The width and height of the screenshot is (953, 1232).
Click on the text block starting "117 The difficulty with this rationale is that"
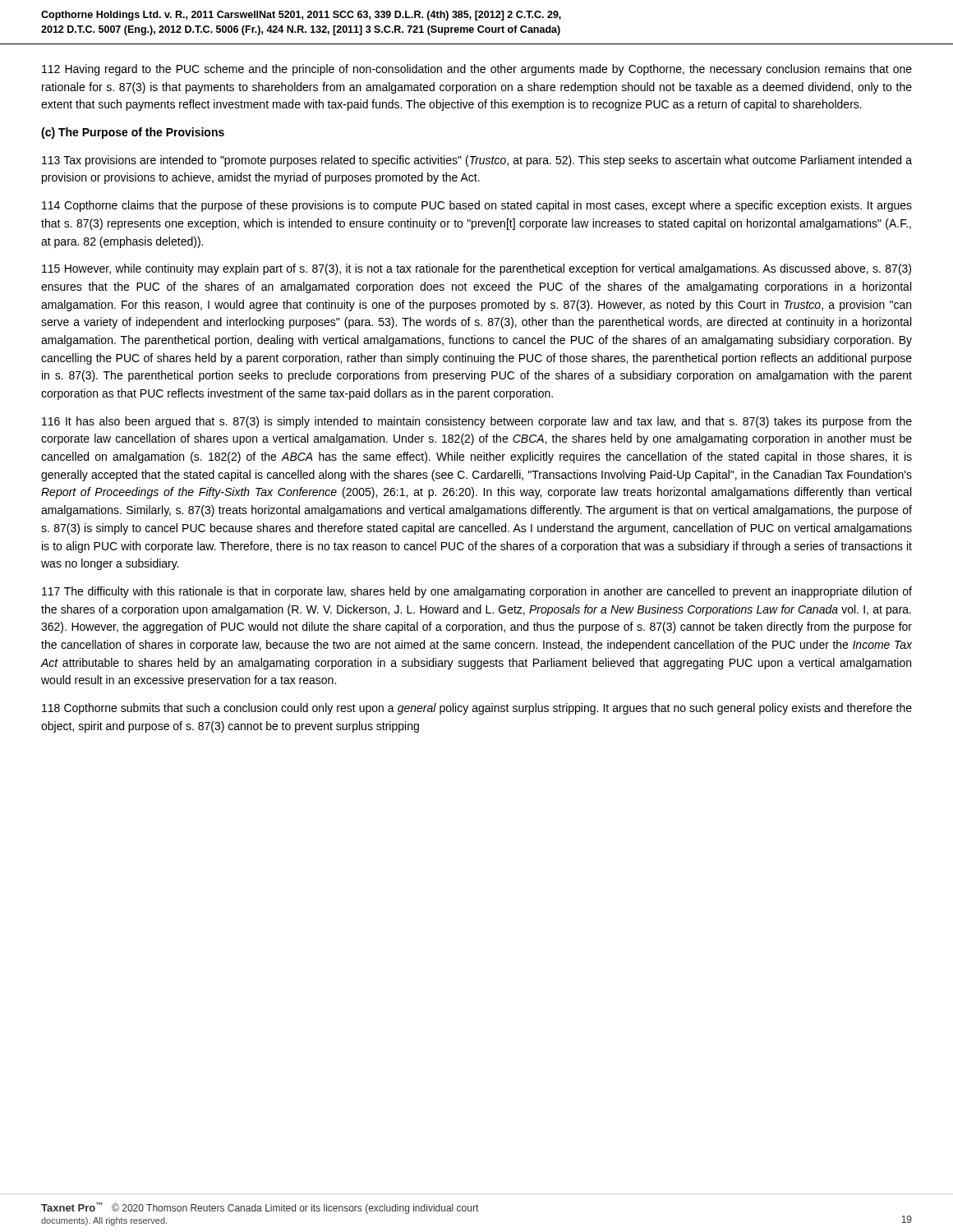(476, 636)
